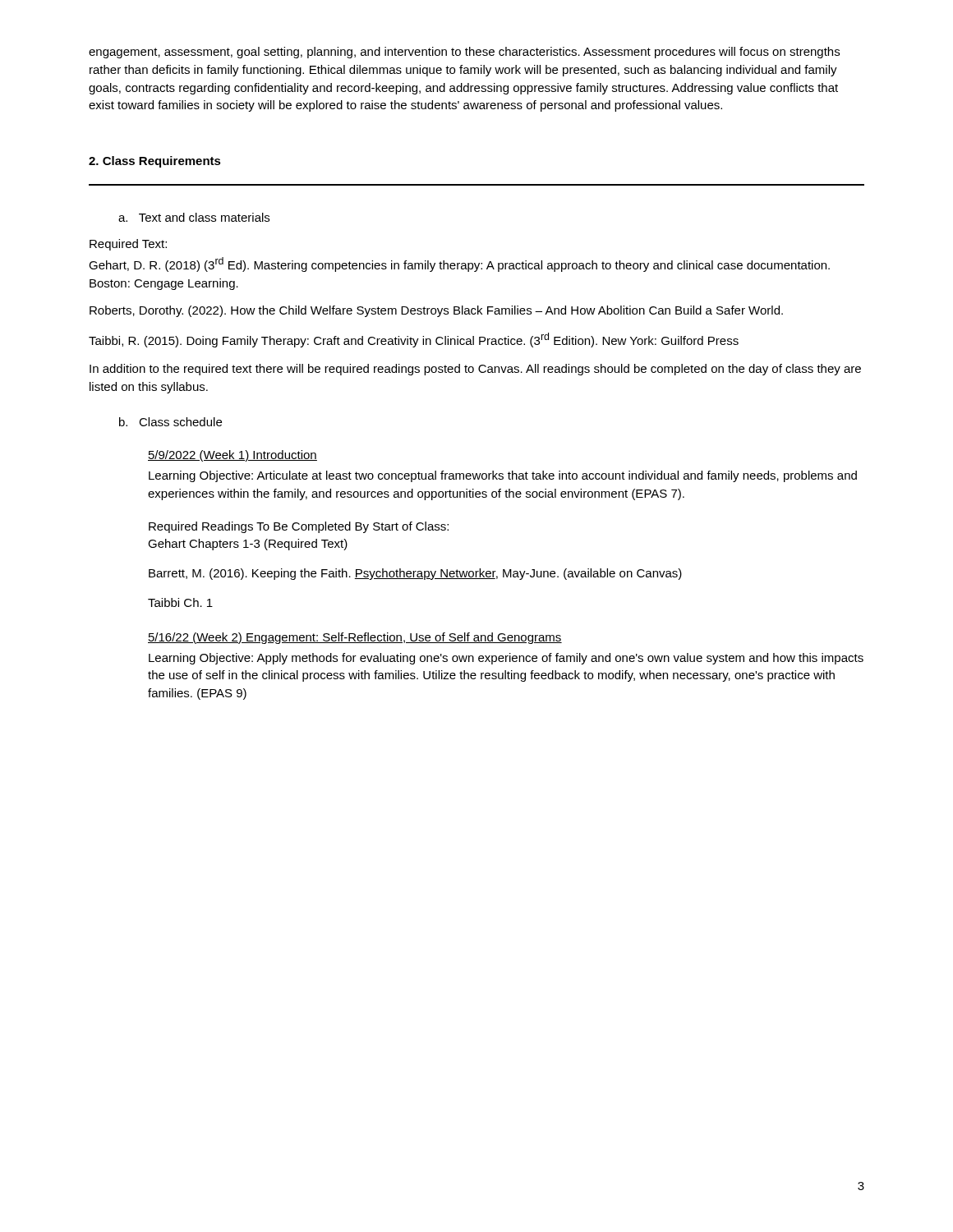Screen dimensions: 1232x953
Task: Locate the block of text that opens with "Required Readings To Be Completed By Start"
Action: coord(299,535)
